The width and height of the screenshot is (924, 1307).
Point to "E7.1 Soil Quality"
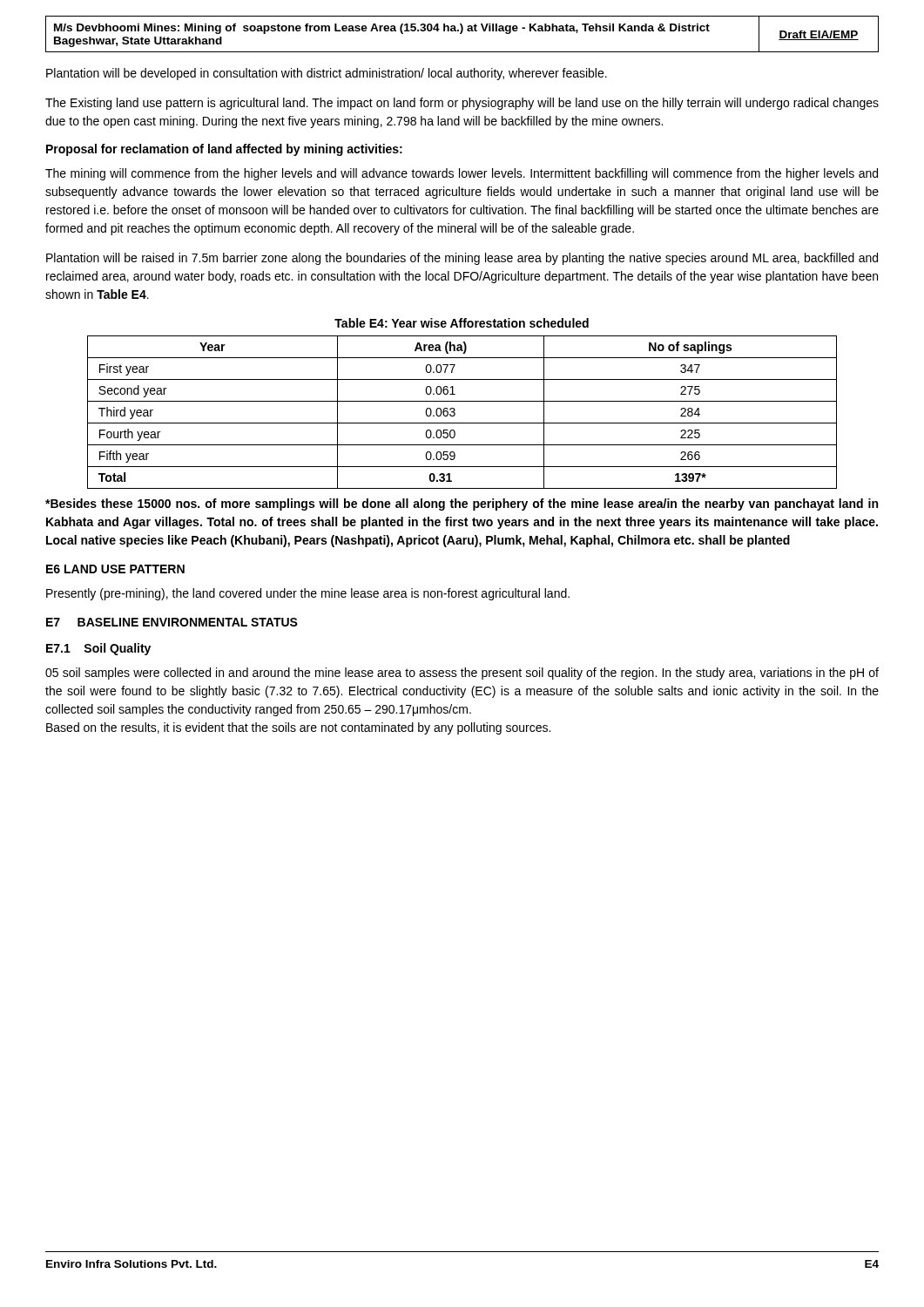(98, 648)
